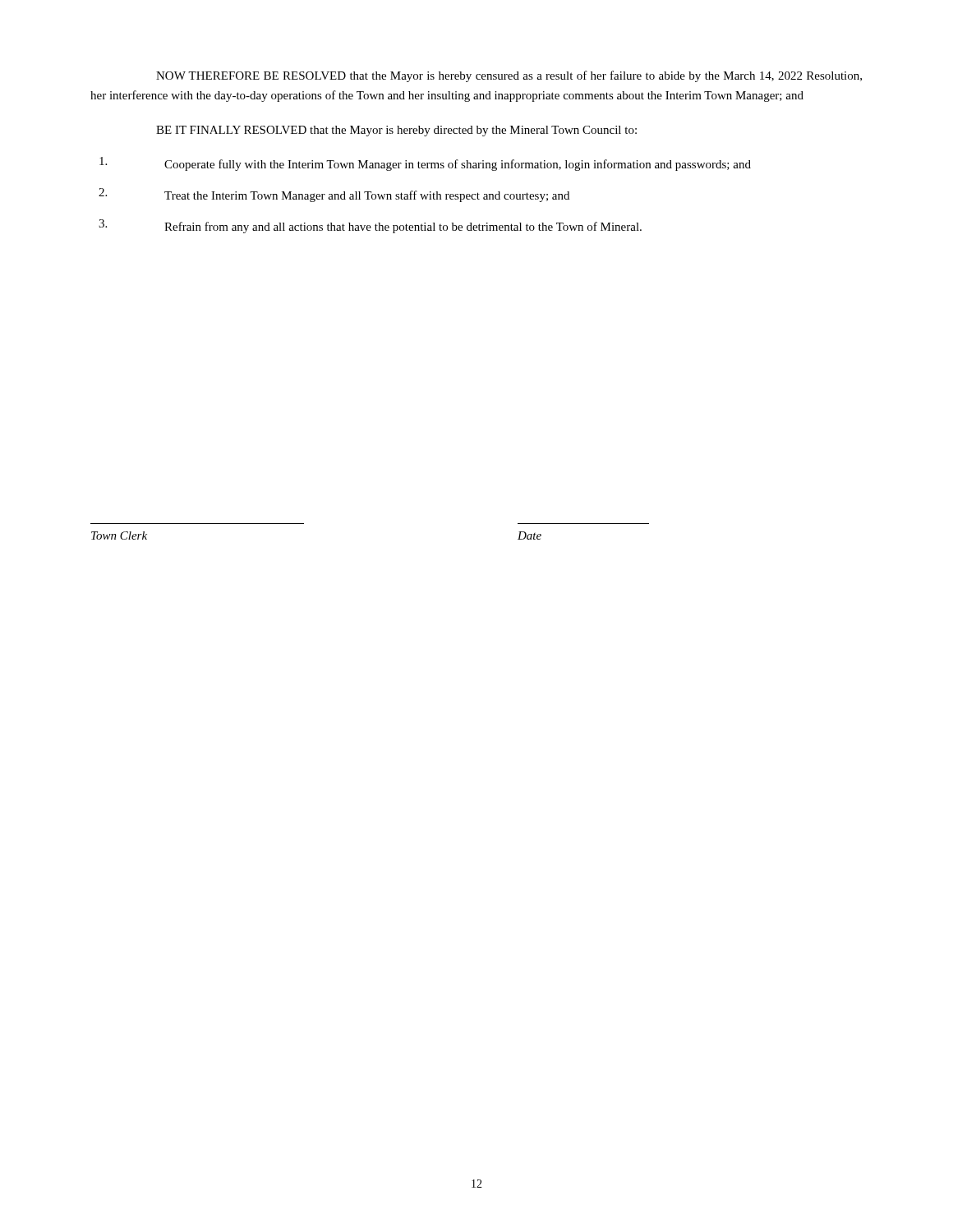
Task: Select the text with the text "Town Clerk"
Action: click(119, 535)
